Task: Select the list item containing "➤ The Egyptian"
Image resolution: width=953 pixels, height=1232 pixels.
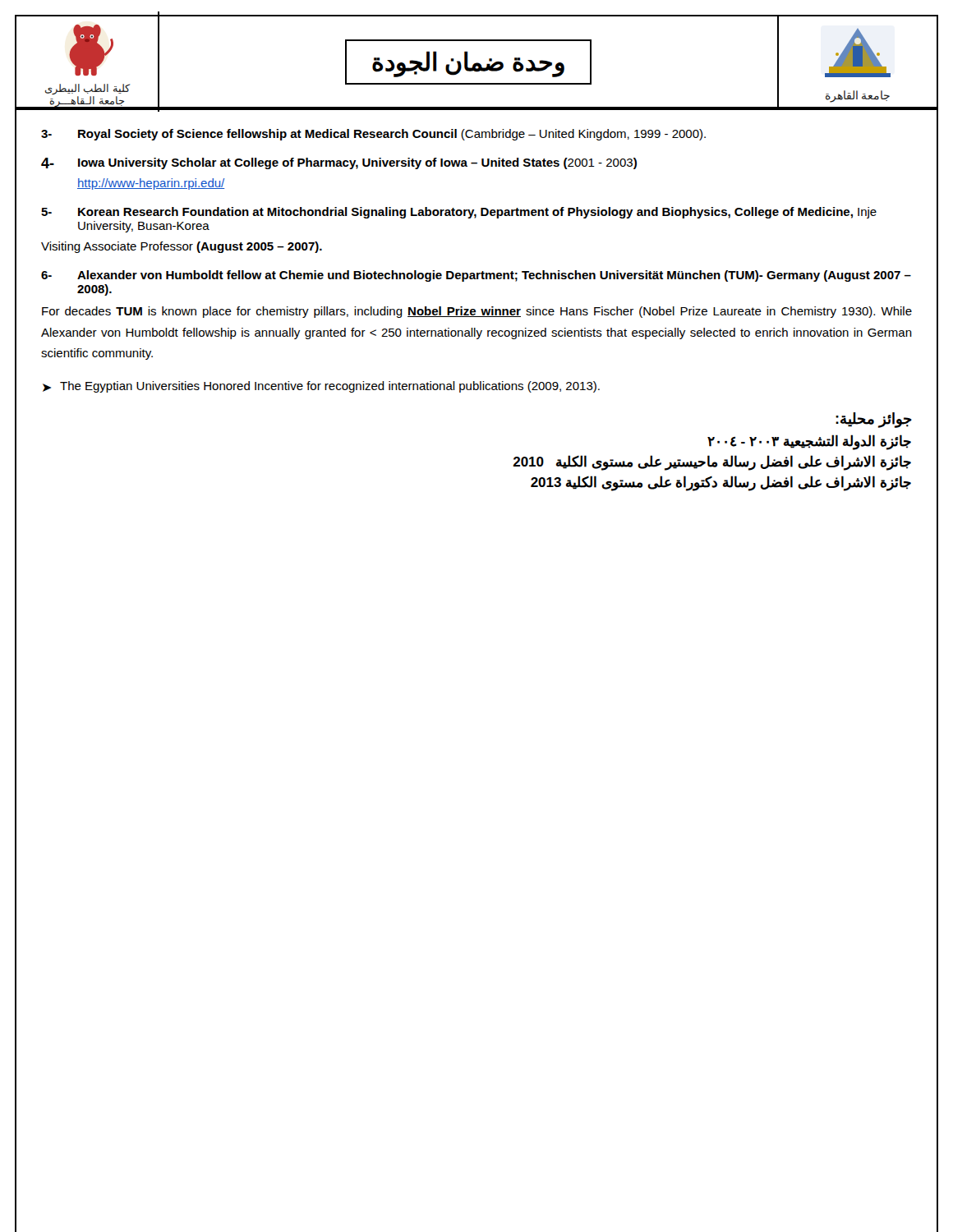Action: [476, 386]
